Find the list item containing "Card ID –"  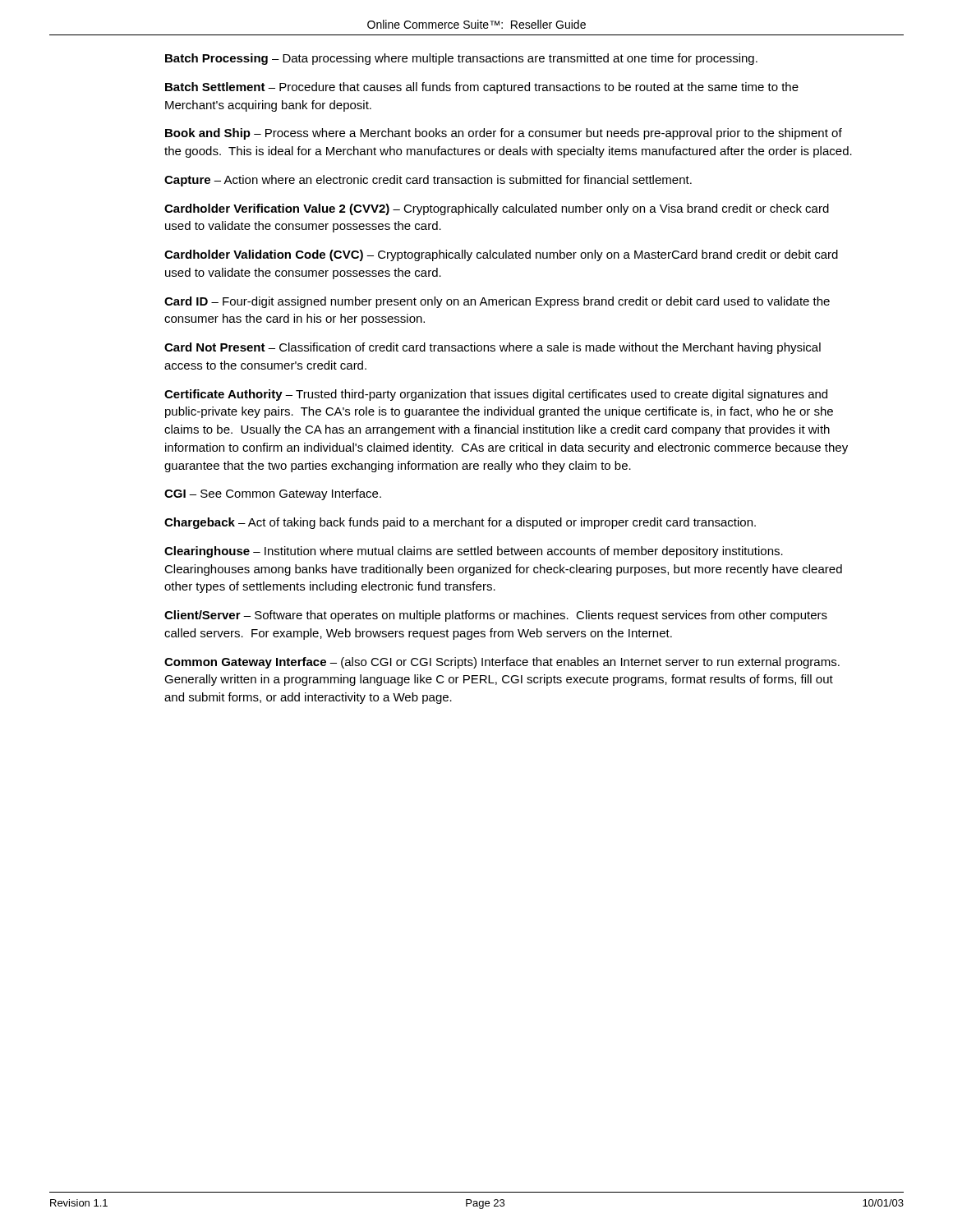point(497,310)
